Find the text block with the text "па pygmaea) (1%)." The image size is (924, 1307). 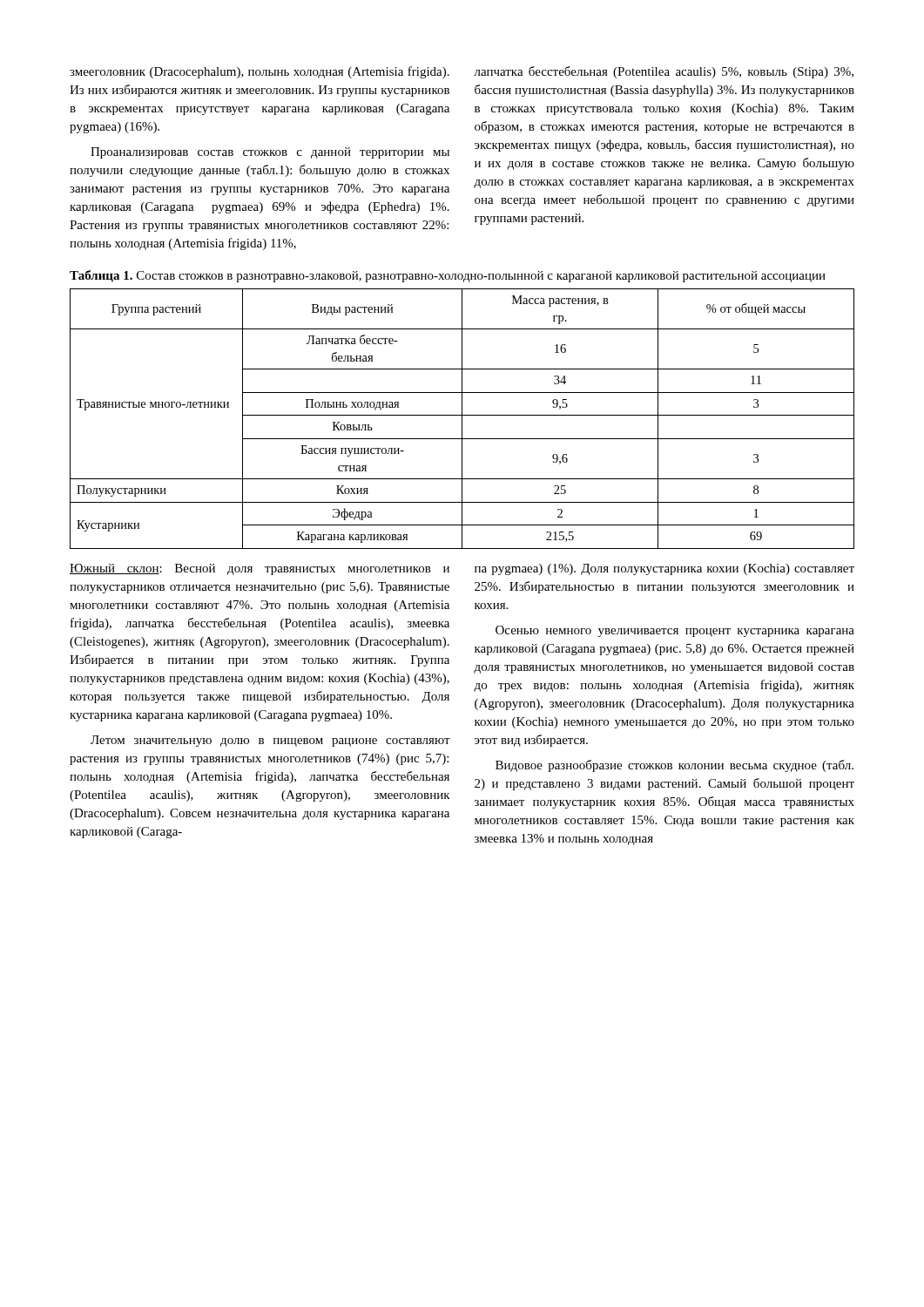664,587
